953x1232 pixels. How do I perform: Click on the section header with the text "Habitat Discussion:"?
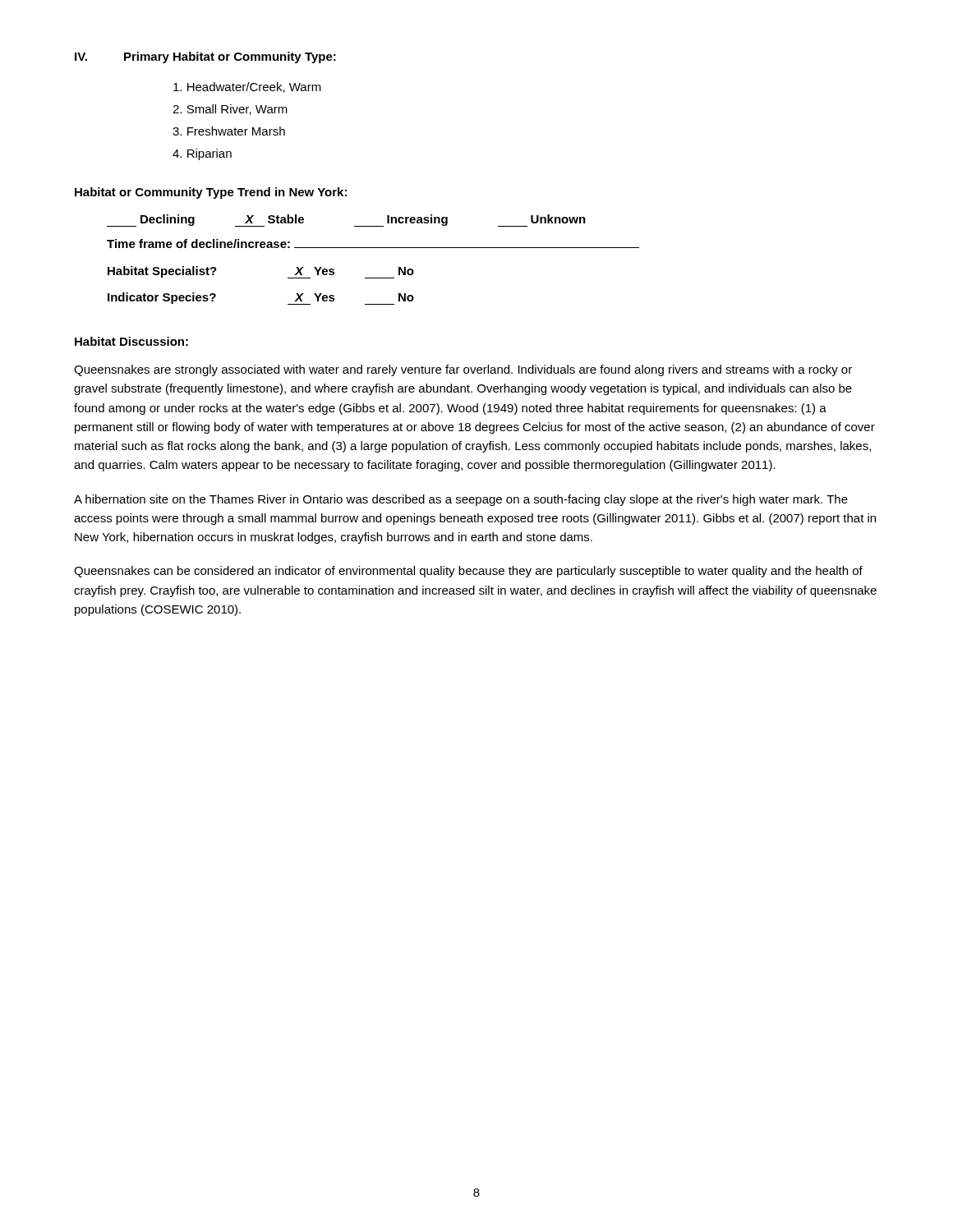coord(131,341)
